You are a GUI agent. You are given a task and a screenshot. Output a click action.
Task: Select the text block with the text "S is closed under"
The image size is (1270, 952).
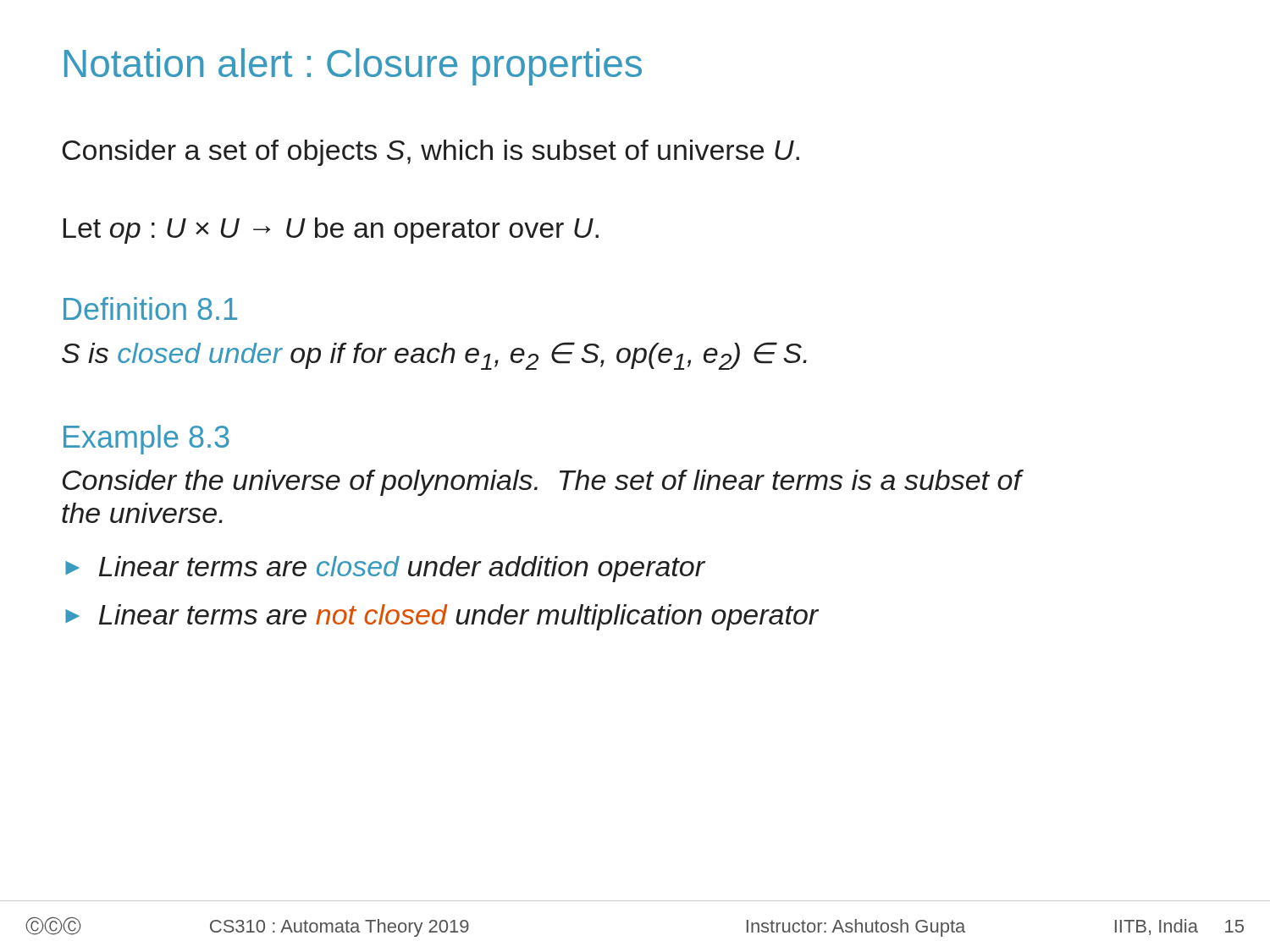point(435,356)
